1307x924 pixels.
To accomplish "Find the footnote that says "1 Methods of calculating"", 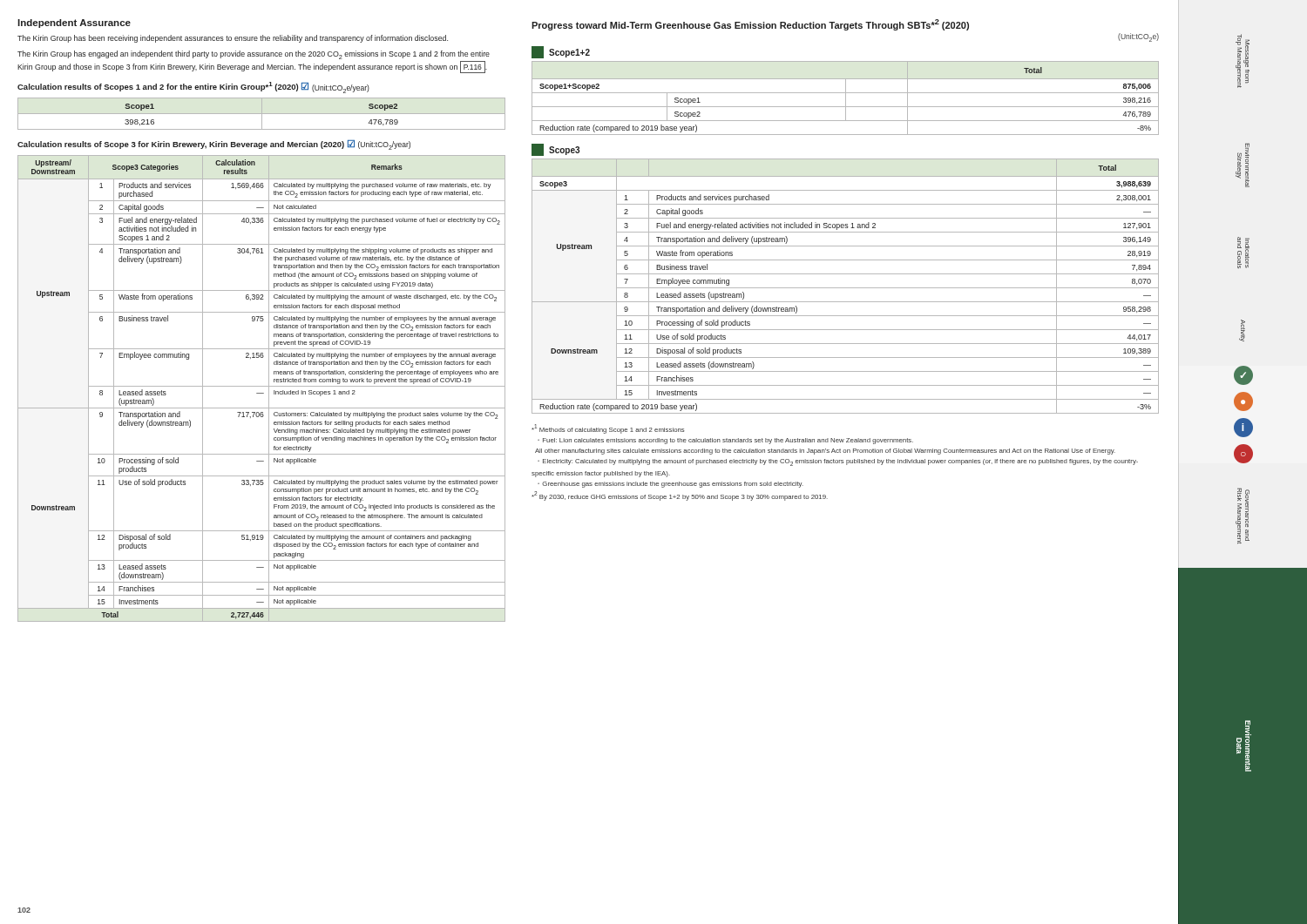I will (x=835, y=462).
